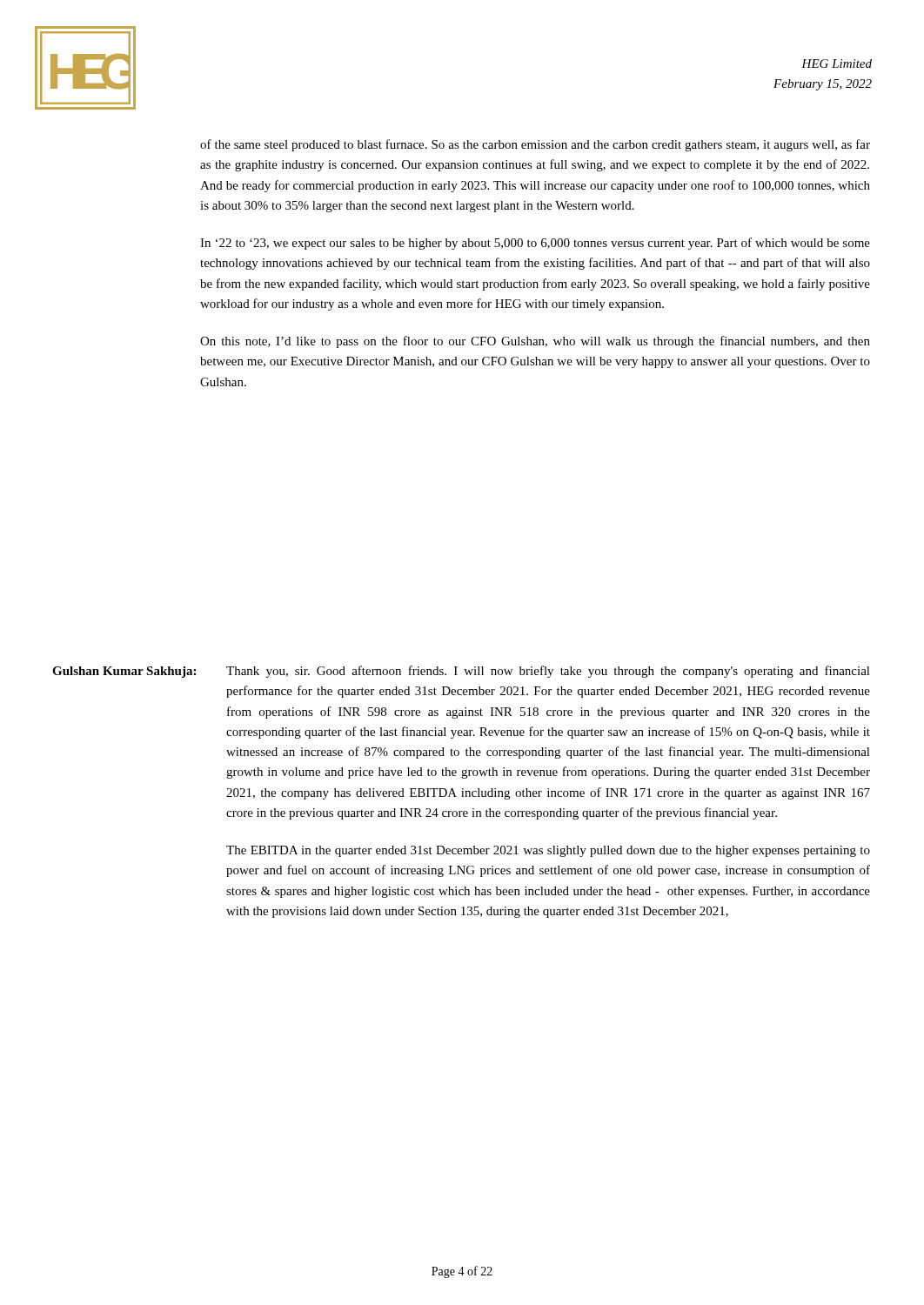
Task: Find the text block that reads "Gulshan Kumar Sakhuja: Thank you, sir. Good"
Action: [461, 742]
